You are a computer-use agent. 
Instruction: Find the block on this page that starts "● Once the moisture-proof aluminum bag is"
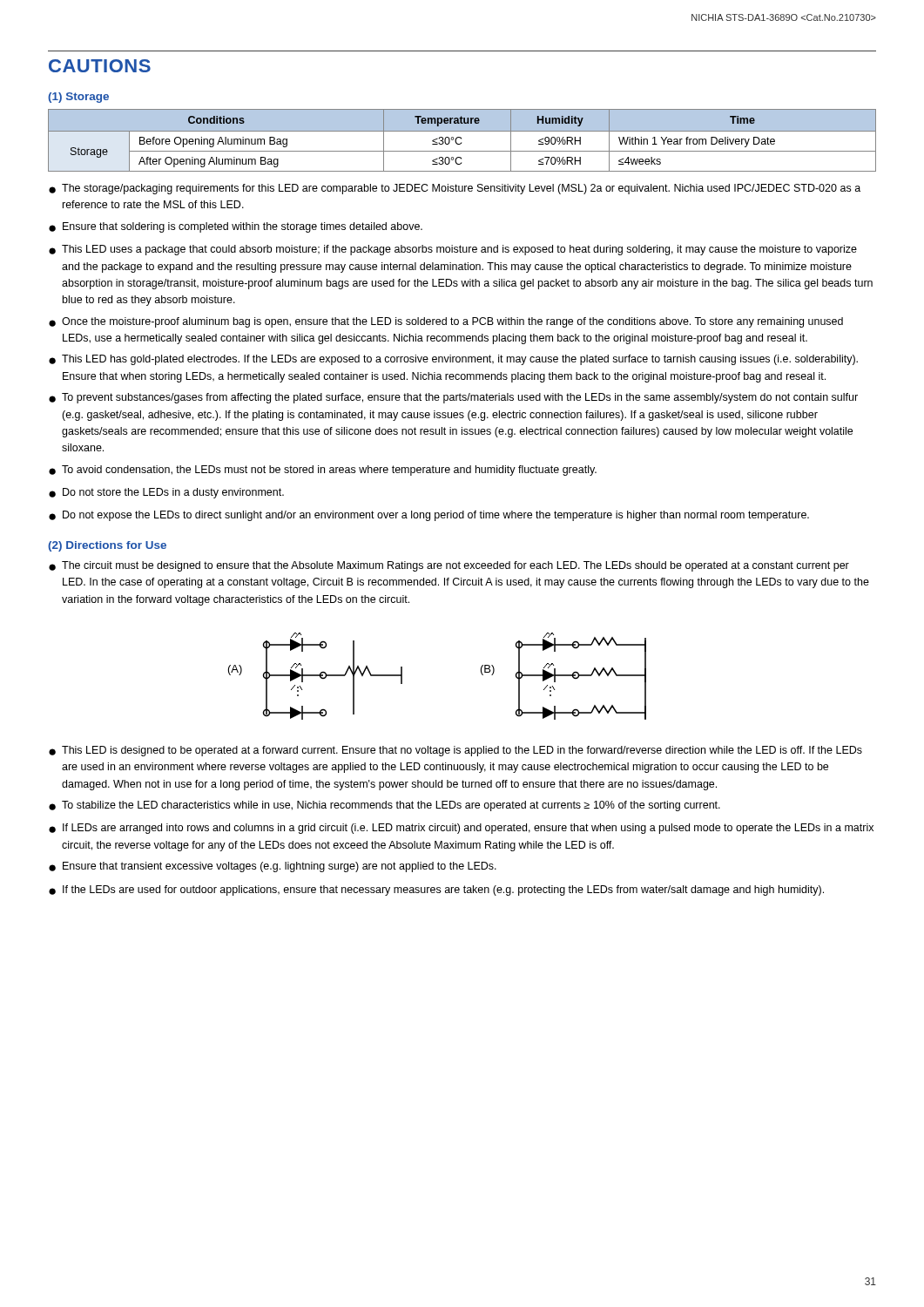pos(462,330)
